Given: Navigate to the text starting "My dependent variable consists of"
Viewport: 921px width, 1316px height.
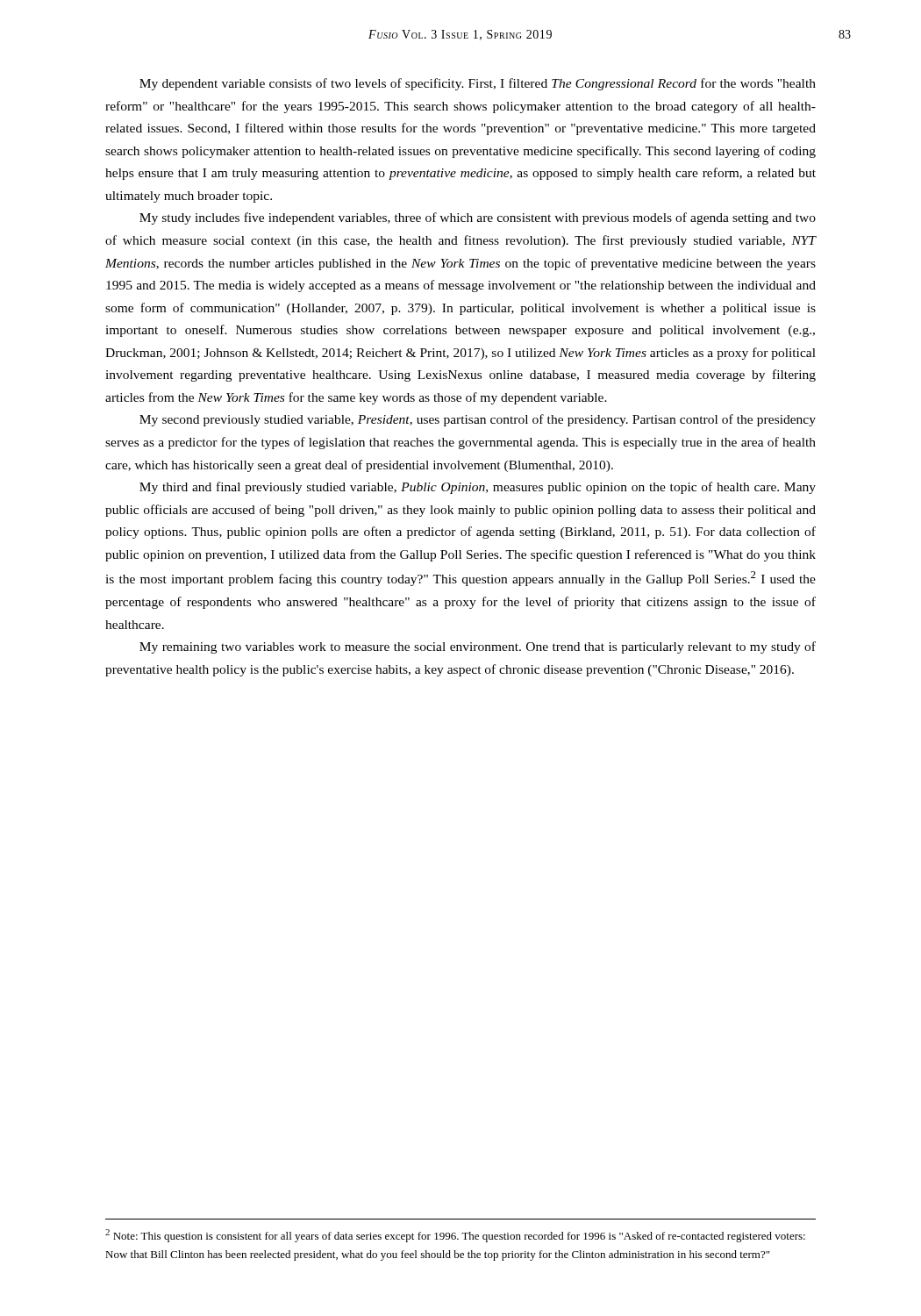Looking at the screenshot, I should (x=460, y=139).
